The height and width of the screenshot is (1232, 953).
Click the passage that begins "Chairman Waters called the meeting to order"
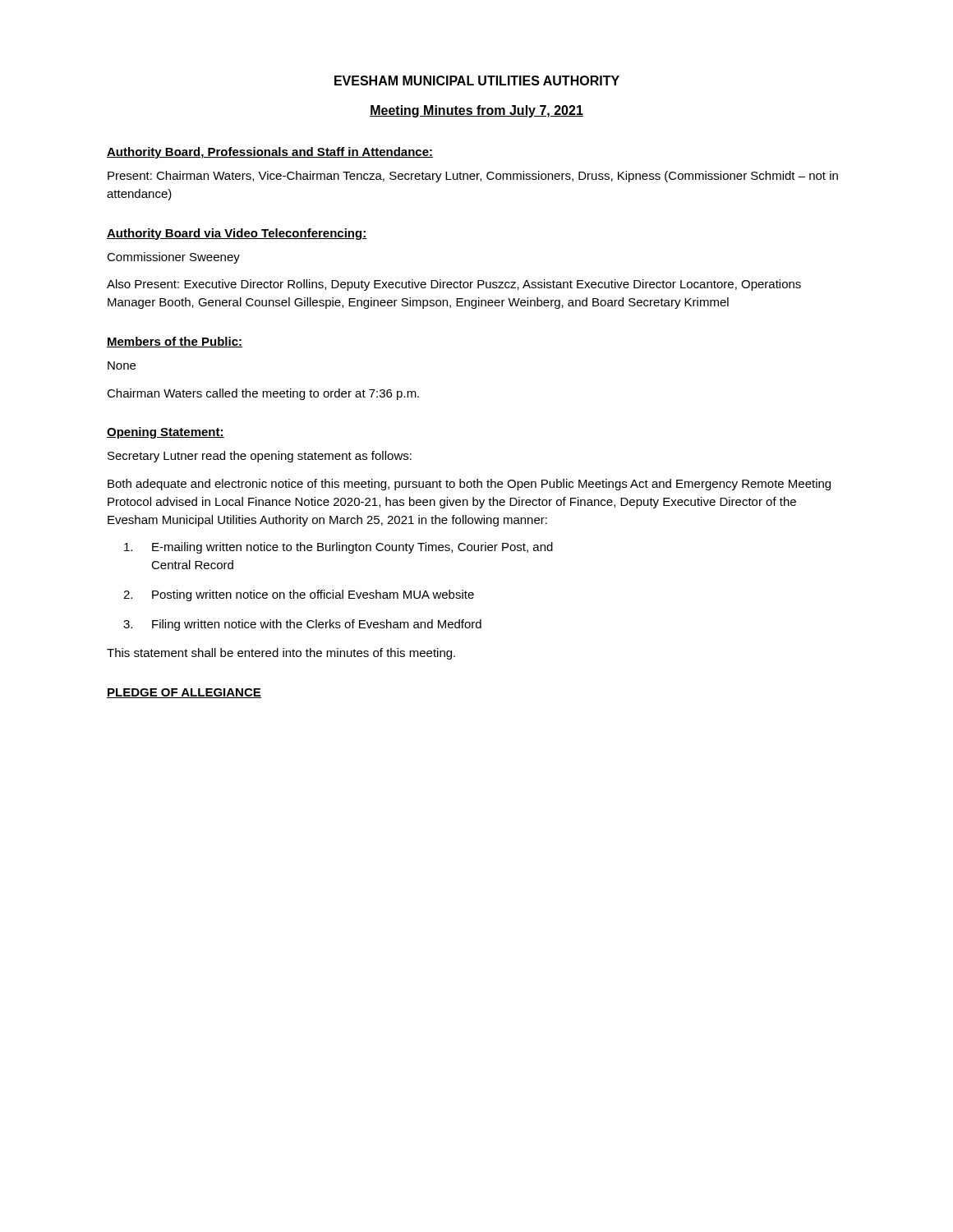coord(263,393)
